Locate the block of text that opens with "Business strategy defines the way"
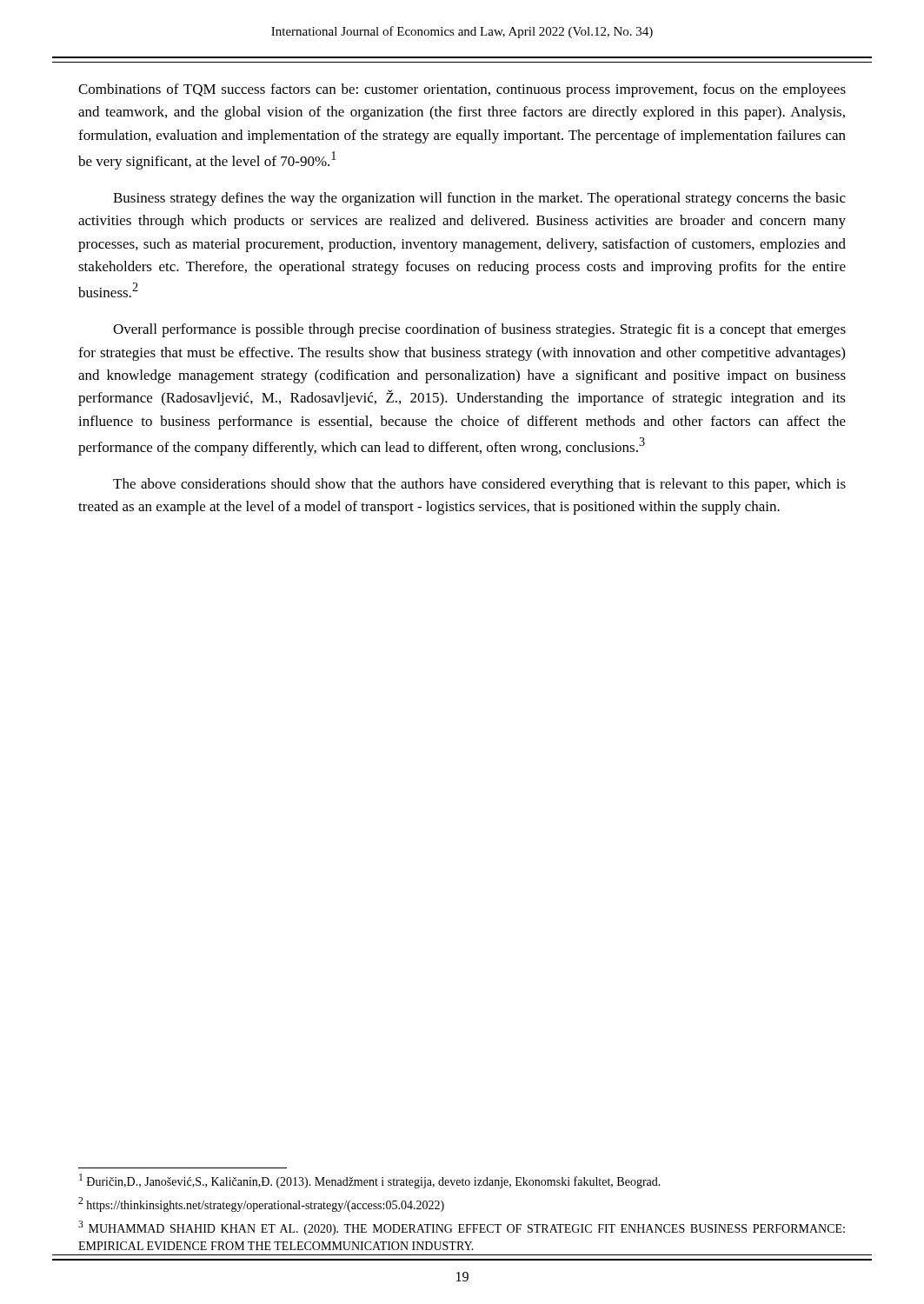Viewport: 924px width, 1304px height. (x=462, y=245)
